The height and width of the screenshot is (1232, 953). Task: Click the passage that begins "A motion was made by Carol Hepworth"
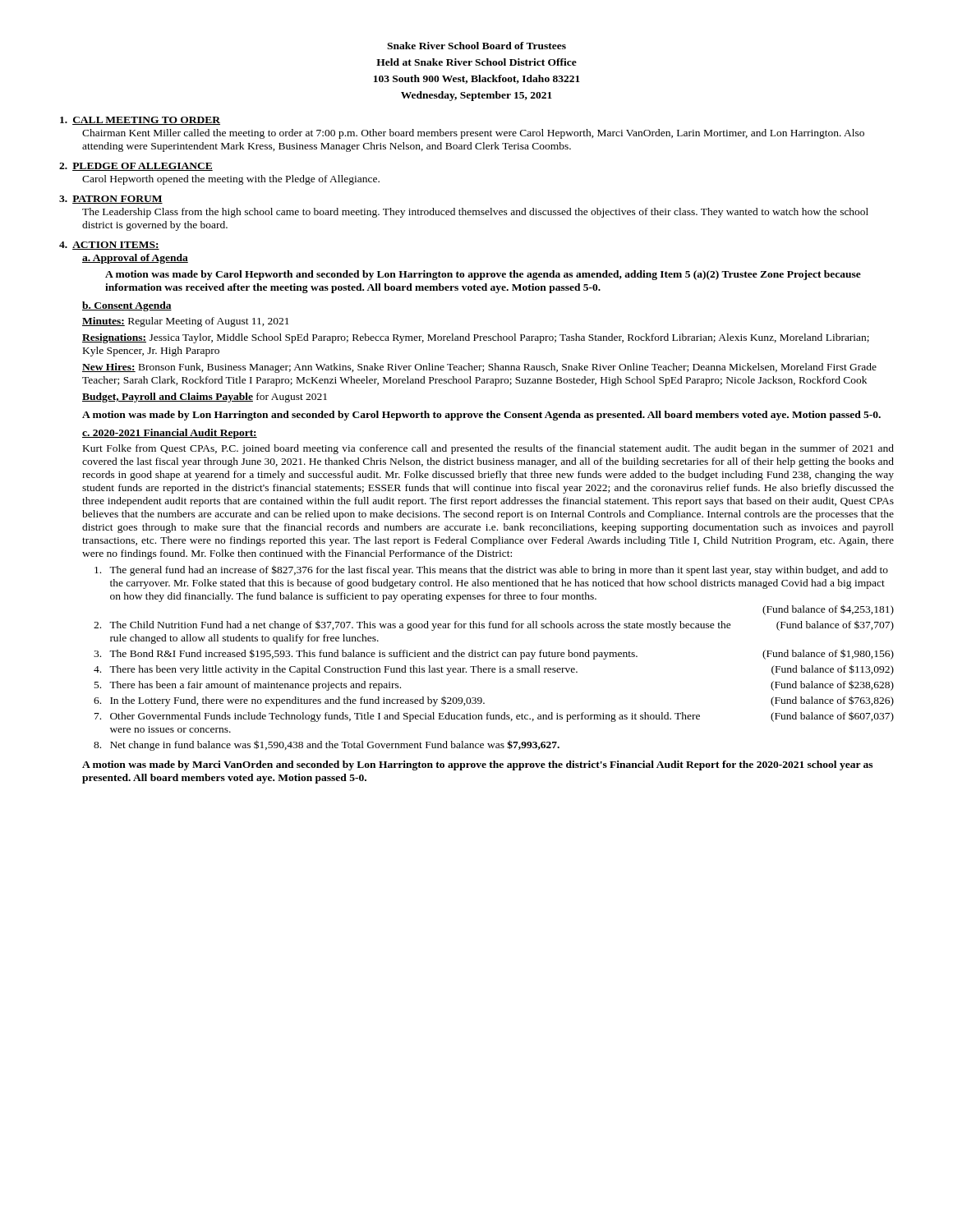click(499, 281)
